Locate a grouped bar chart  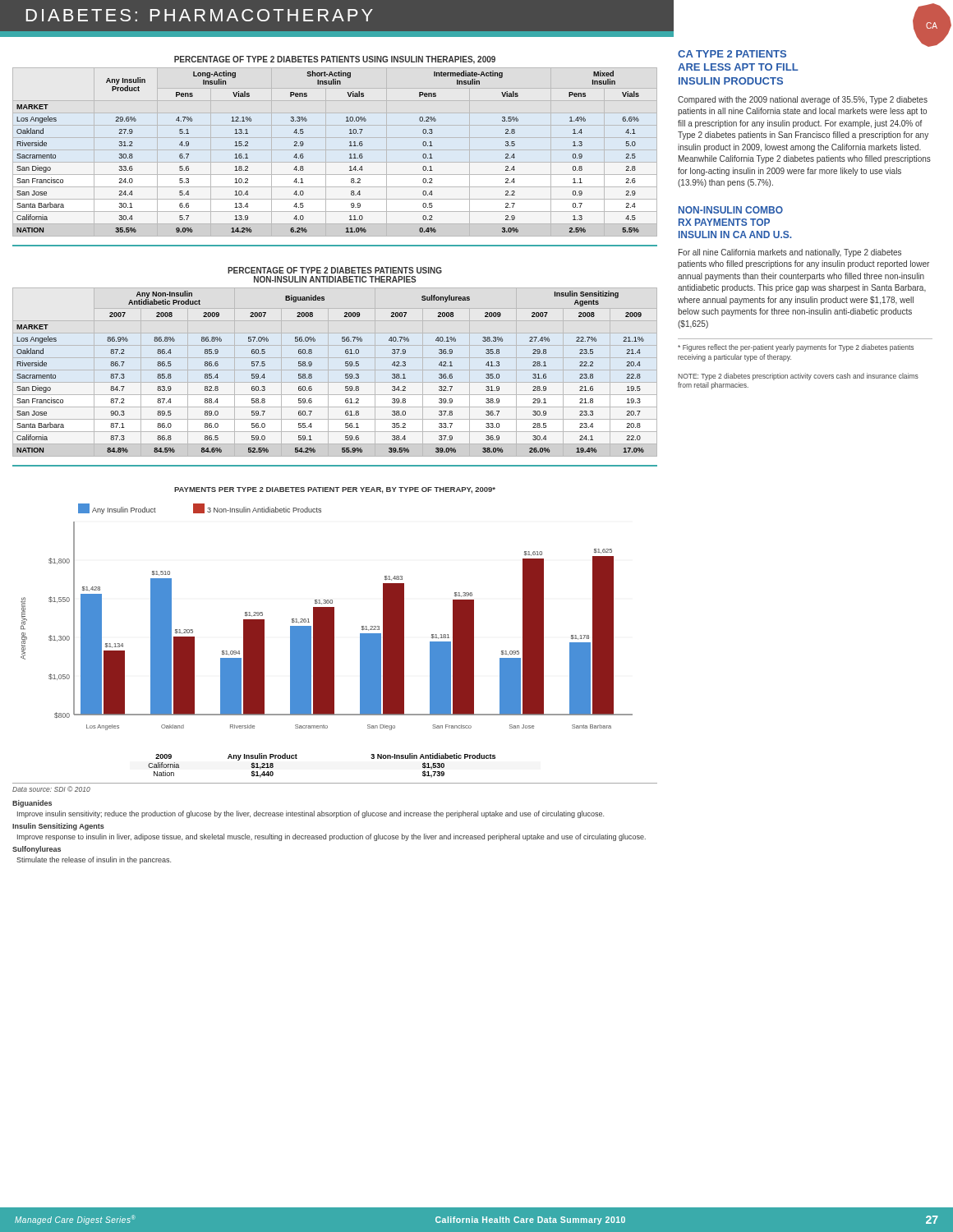335,631
